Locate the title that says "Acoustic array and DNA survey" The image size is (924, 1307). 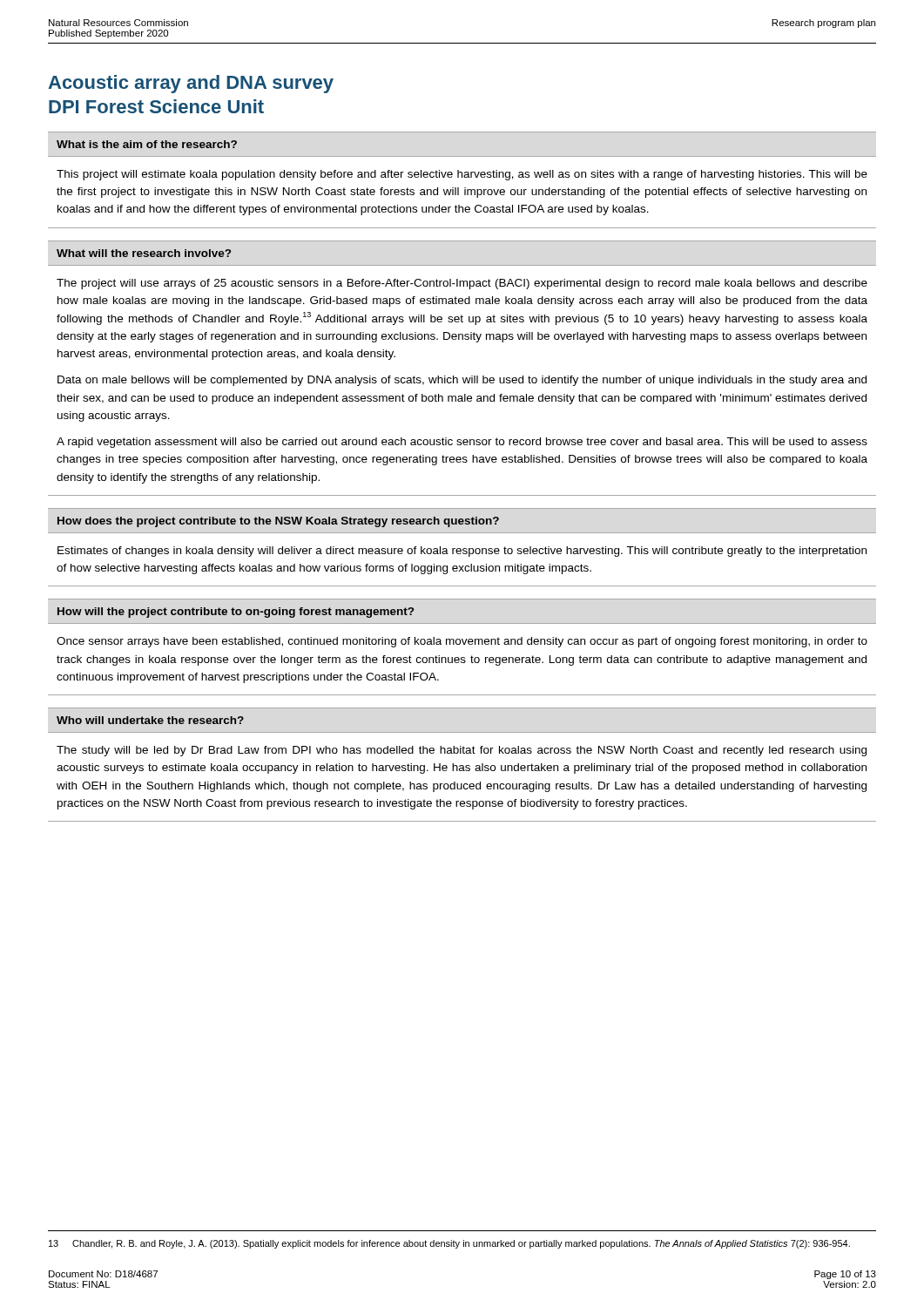tap(191, 84)
